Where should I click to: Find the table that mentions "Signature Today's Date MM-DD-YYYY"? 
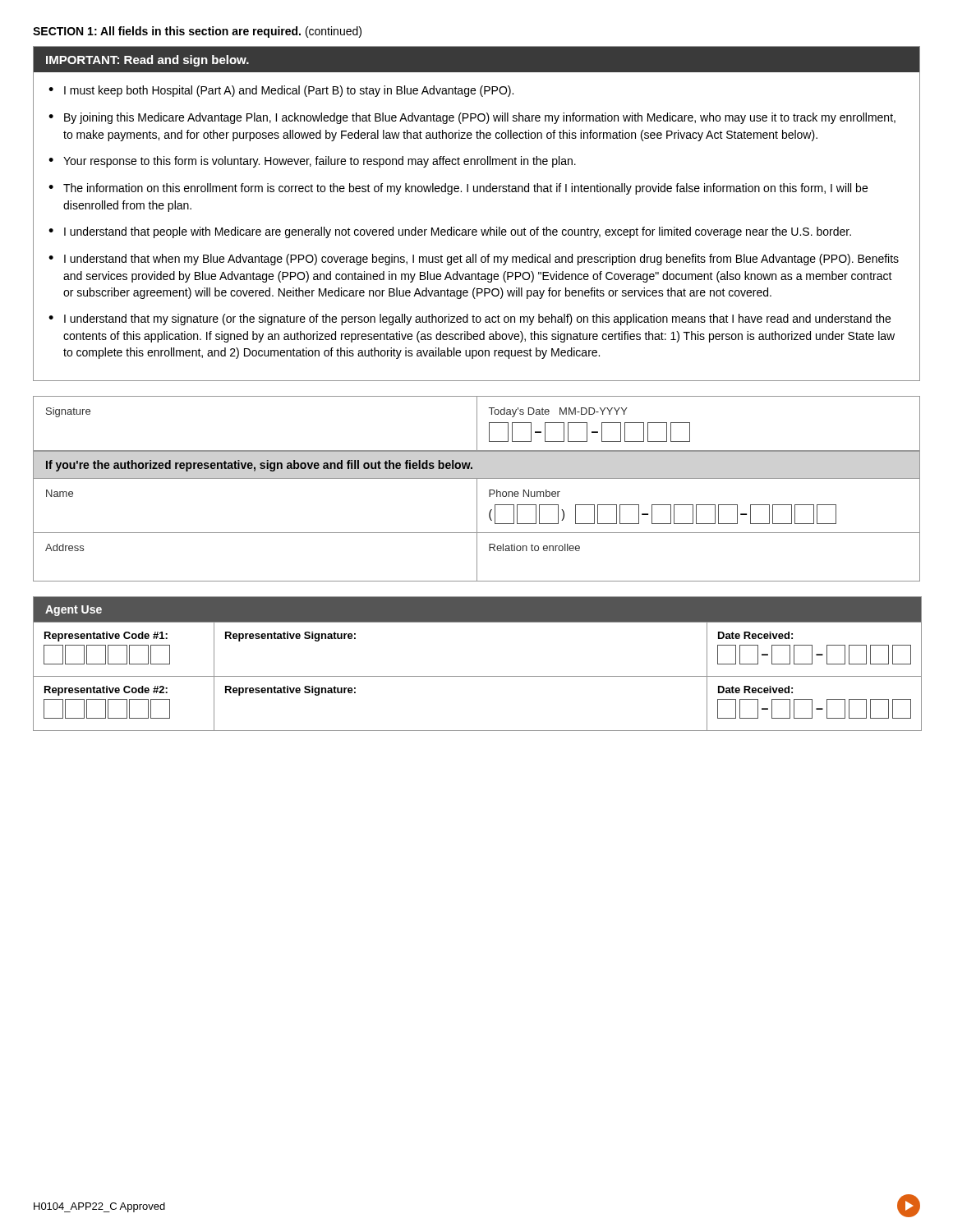476,489
